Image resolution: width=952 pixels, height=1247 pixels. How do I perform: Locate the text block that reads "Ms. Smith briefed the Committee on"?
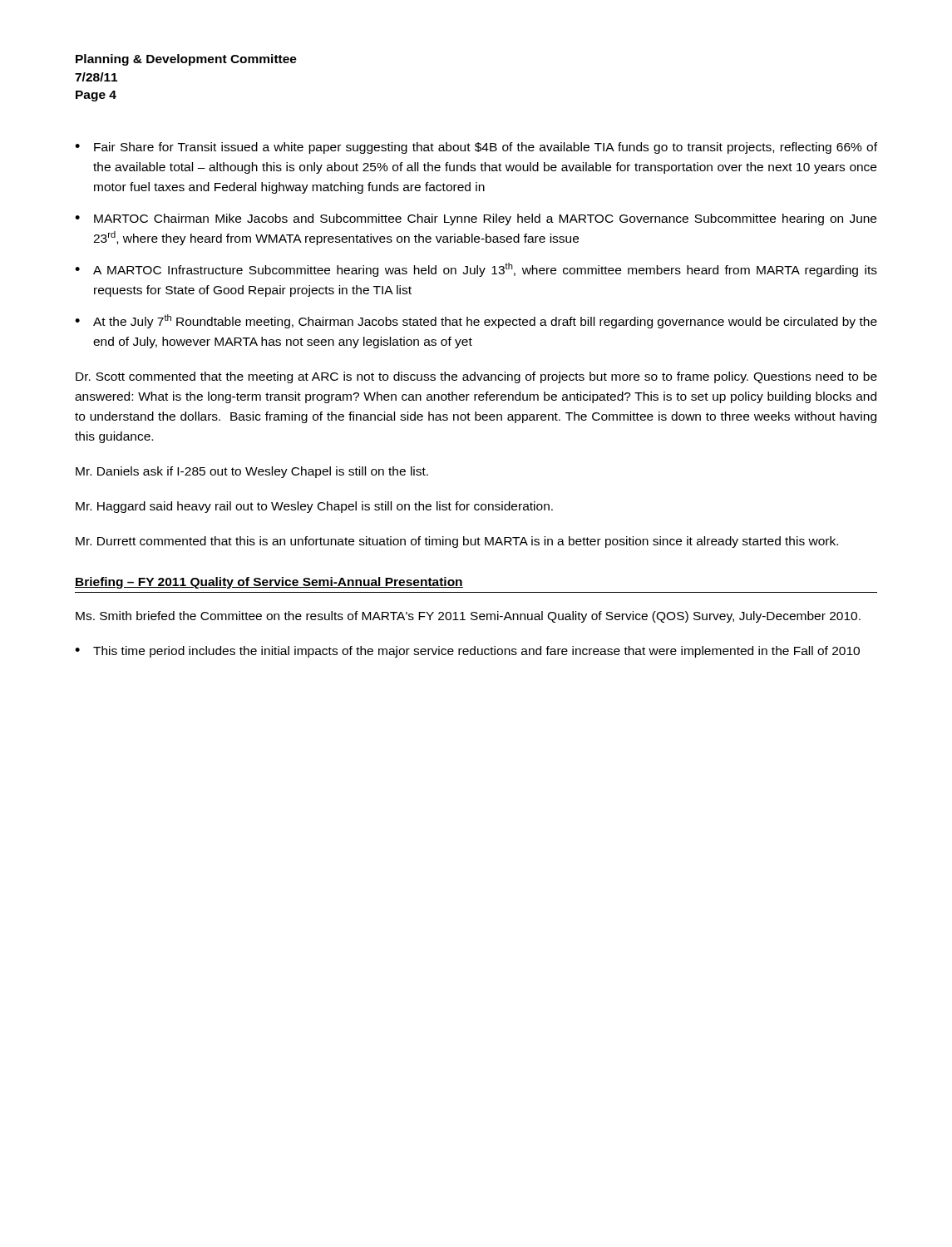[x=468, y=616]
